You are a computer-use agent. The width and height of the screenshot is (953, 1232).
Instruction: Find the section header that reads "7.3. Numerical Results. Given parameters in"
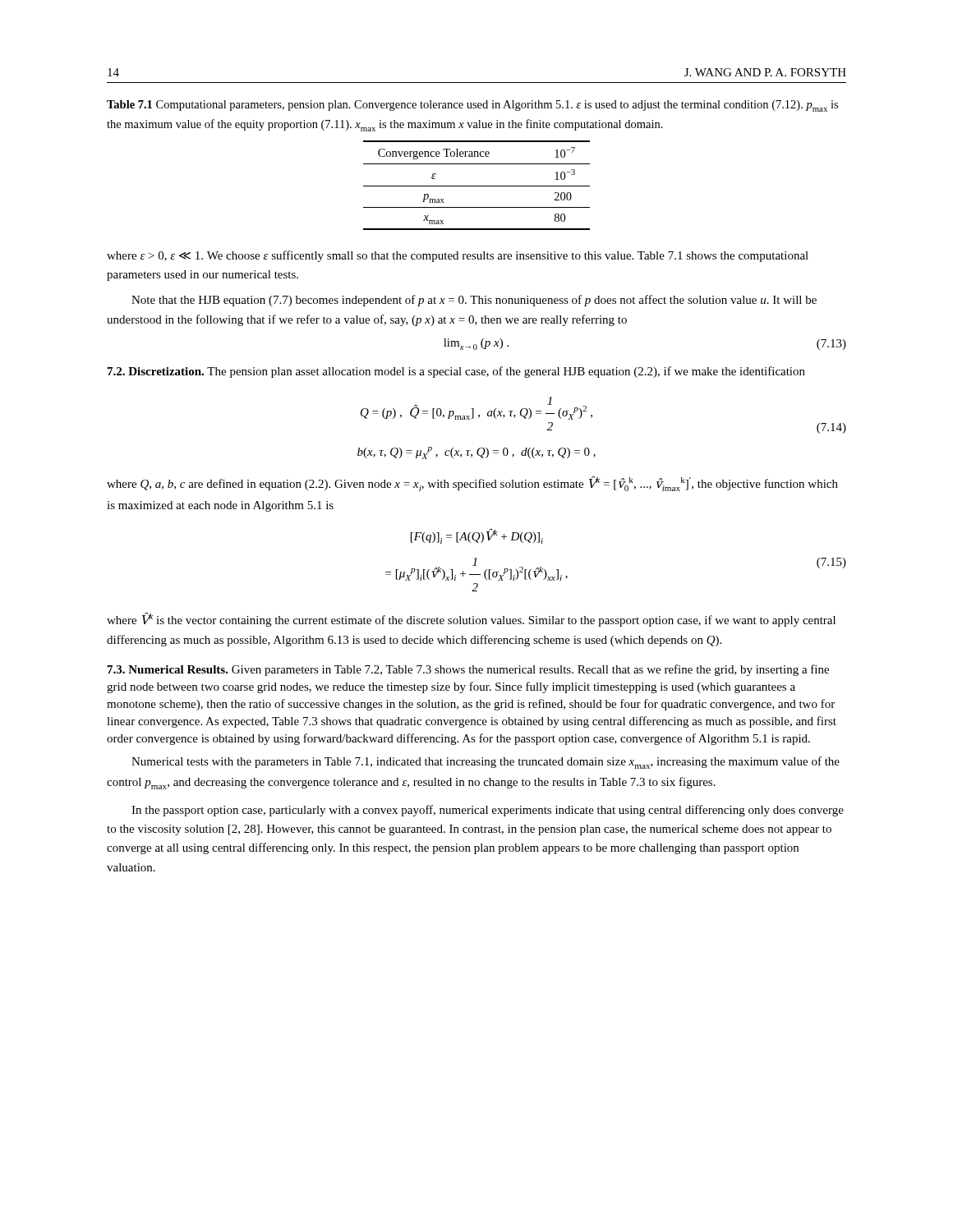(472, 704)
